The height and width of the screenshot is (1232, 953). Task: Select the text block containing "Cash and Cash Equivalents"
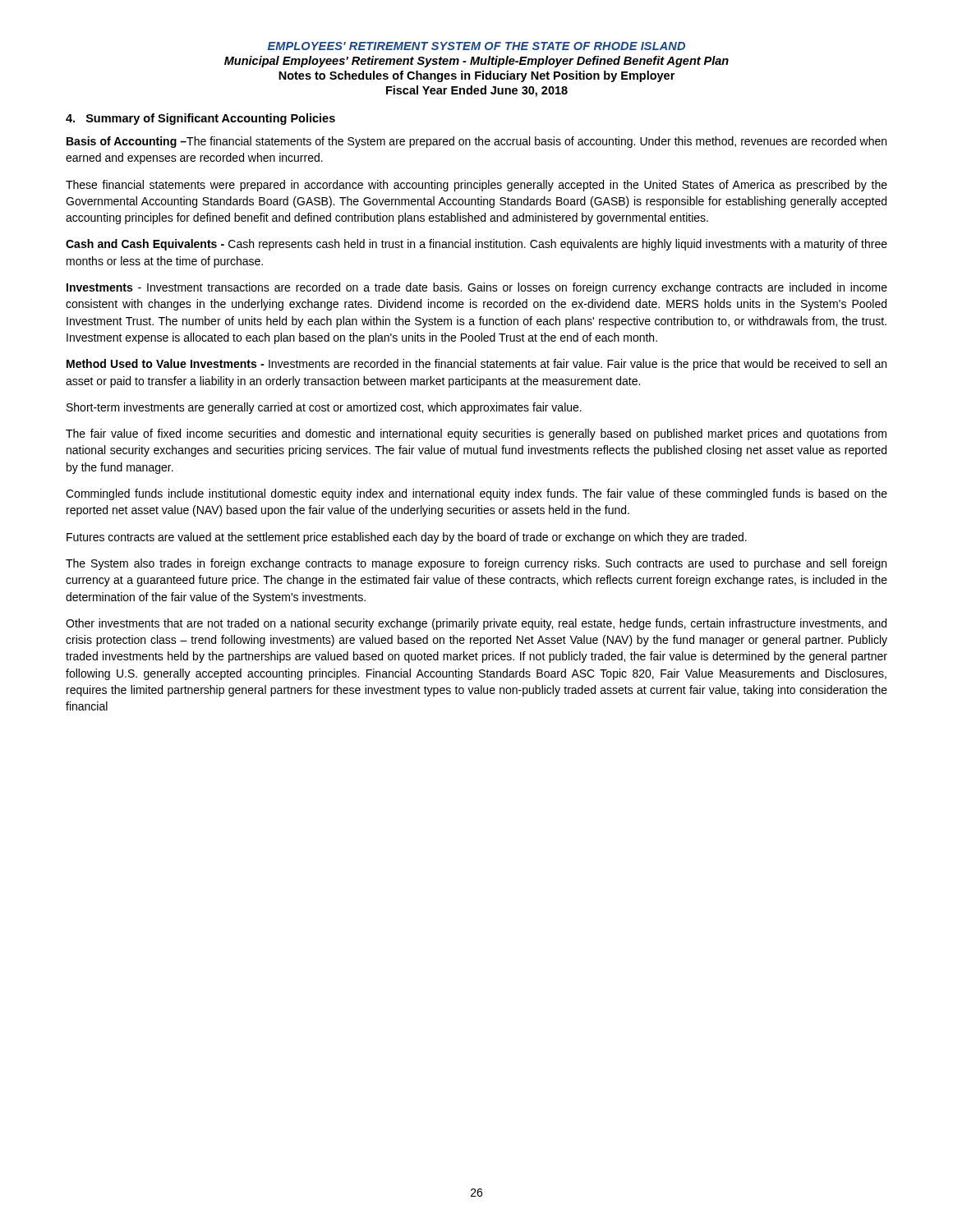(476, 253)
